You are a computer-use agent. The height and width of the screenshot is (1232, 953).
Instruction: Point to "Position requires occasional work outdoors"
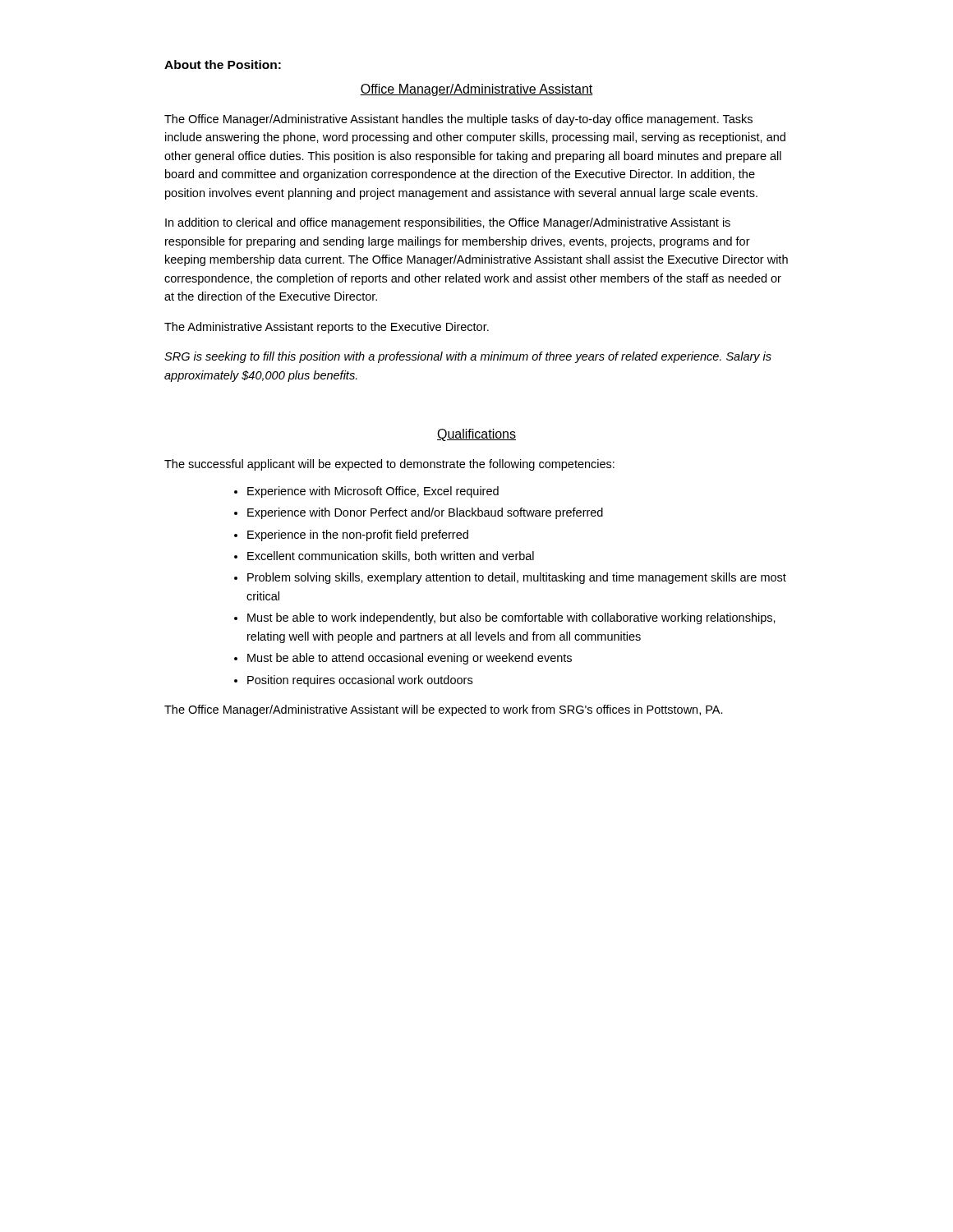(x=360, y=680)
